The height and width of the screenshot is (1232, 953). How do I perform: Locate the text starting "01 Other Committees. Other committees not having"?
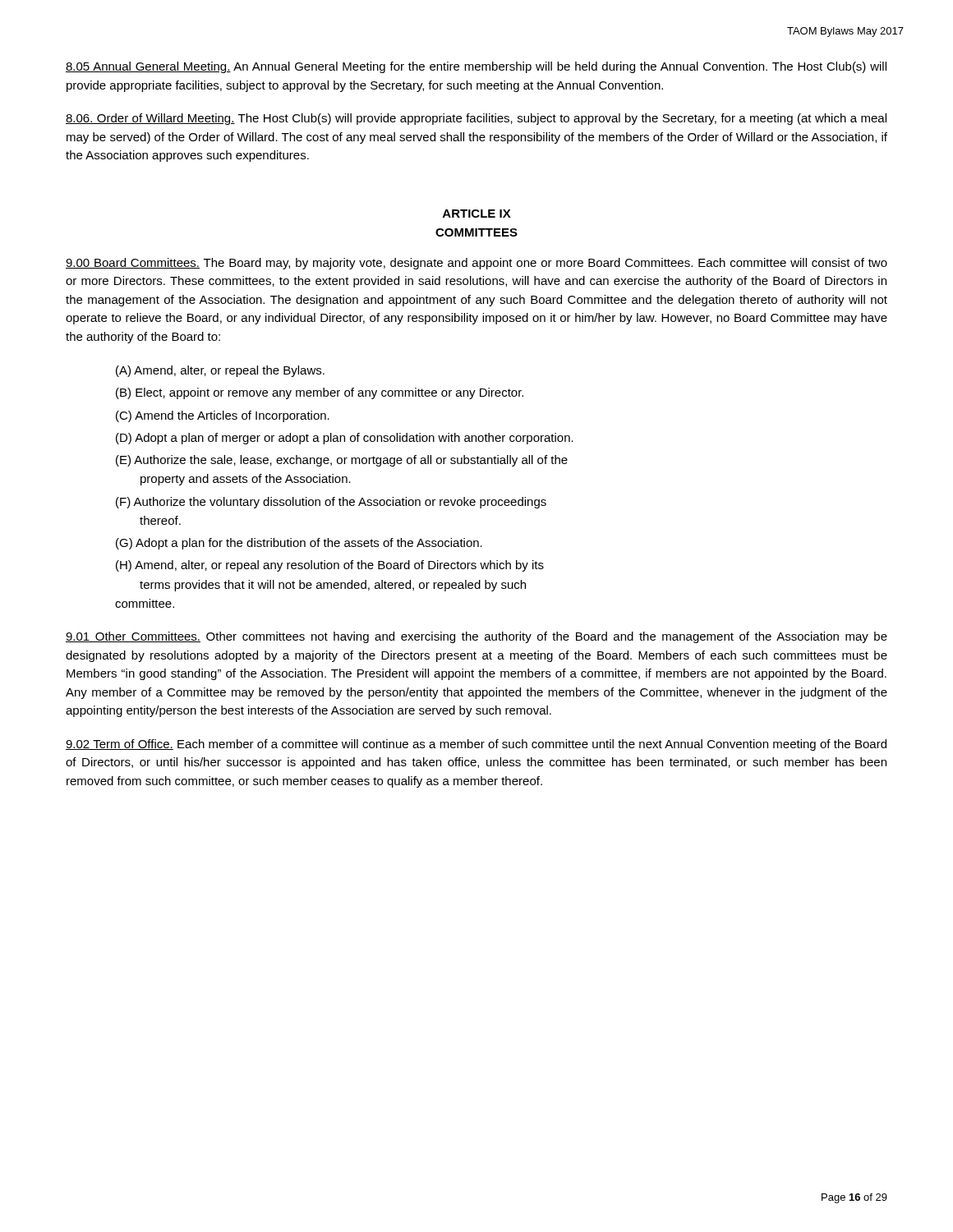pos(476,673)
